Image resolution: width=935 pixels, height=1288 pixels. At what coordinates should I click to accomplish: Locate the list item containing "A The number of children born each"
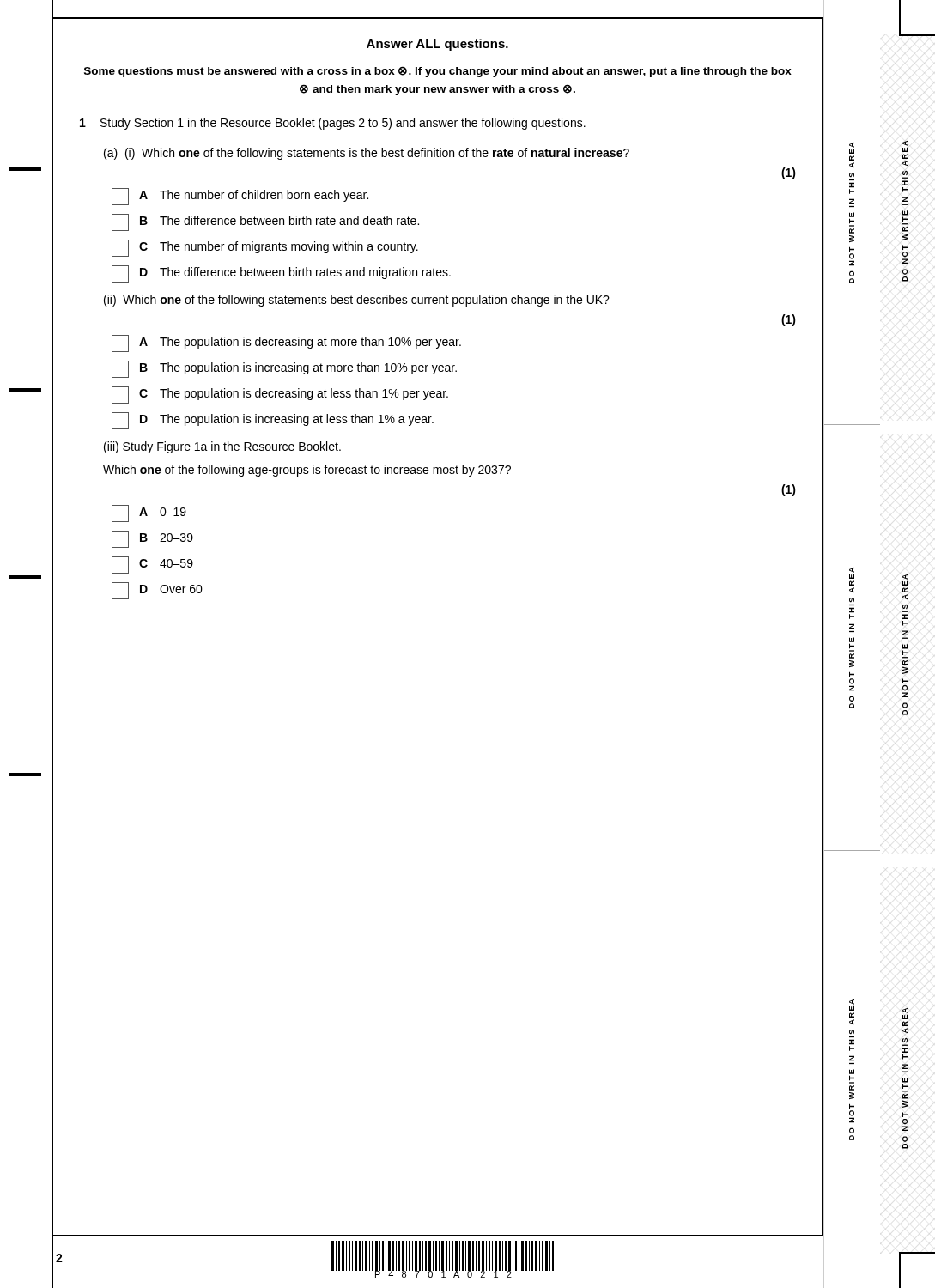coord(240,197)
